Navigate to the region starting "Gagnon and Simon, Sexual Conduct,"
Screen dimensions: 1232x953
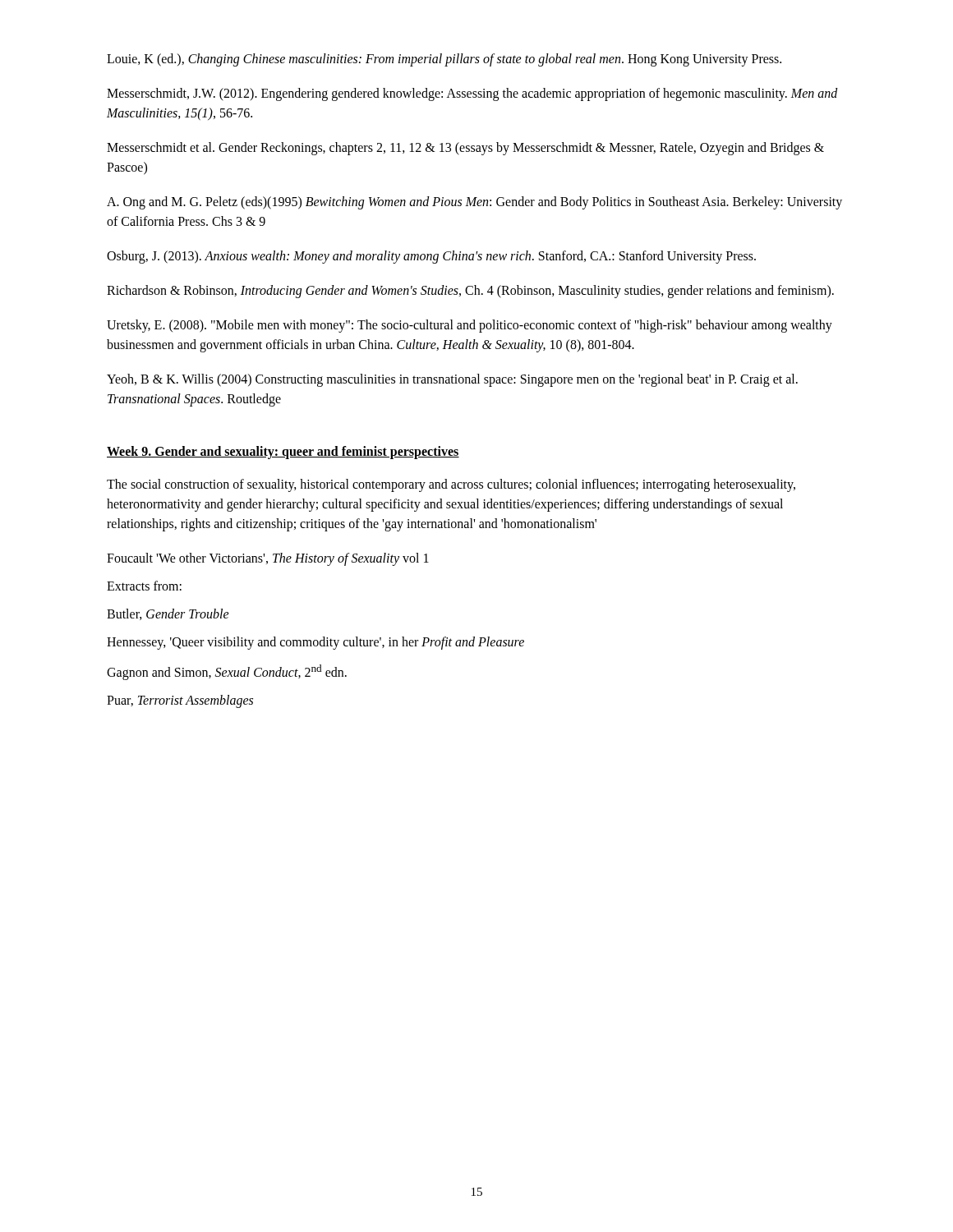227,671
